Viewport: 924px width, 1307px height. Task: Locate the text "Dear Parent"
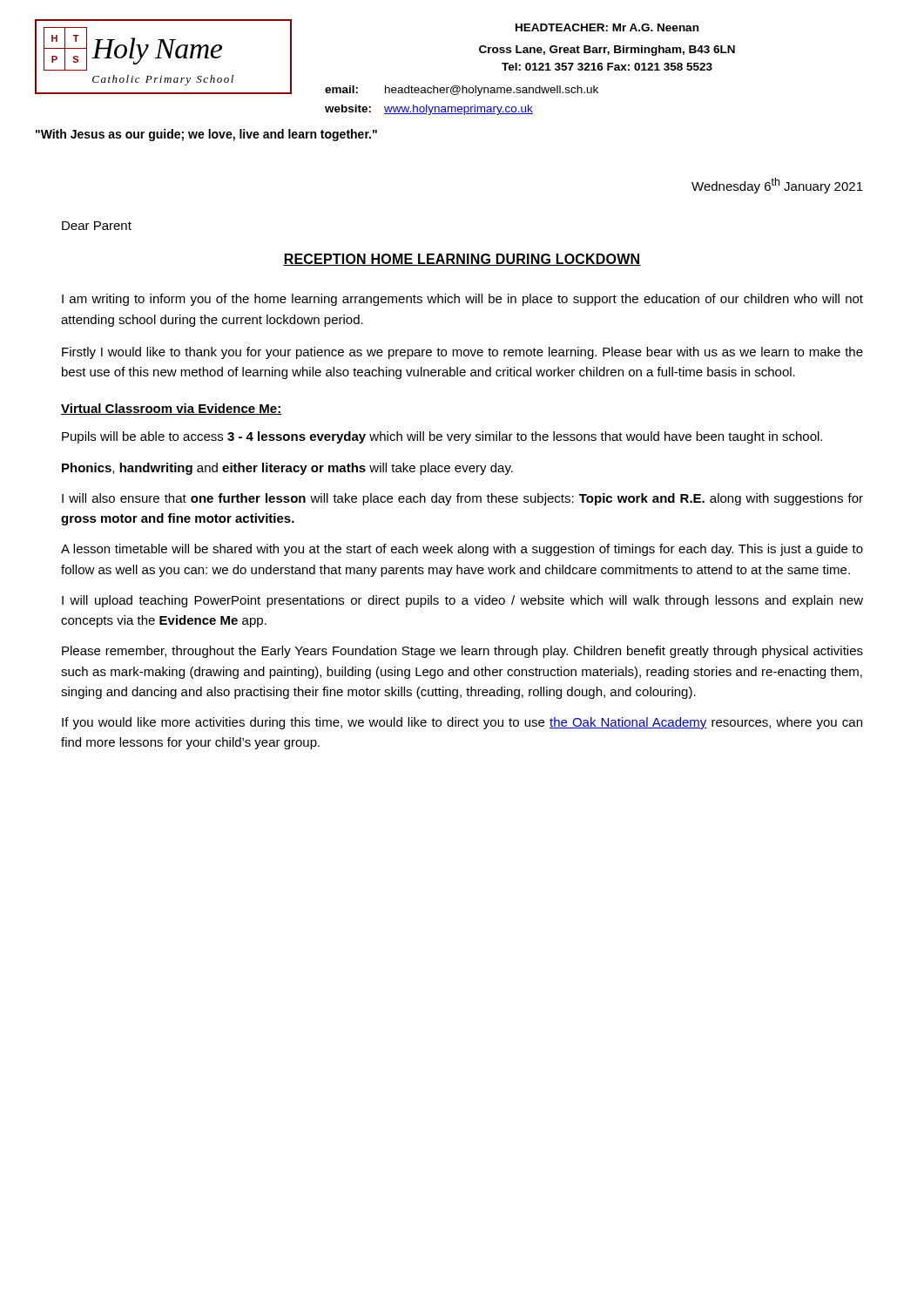(96, 225)
